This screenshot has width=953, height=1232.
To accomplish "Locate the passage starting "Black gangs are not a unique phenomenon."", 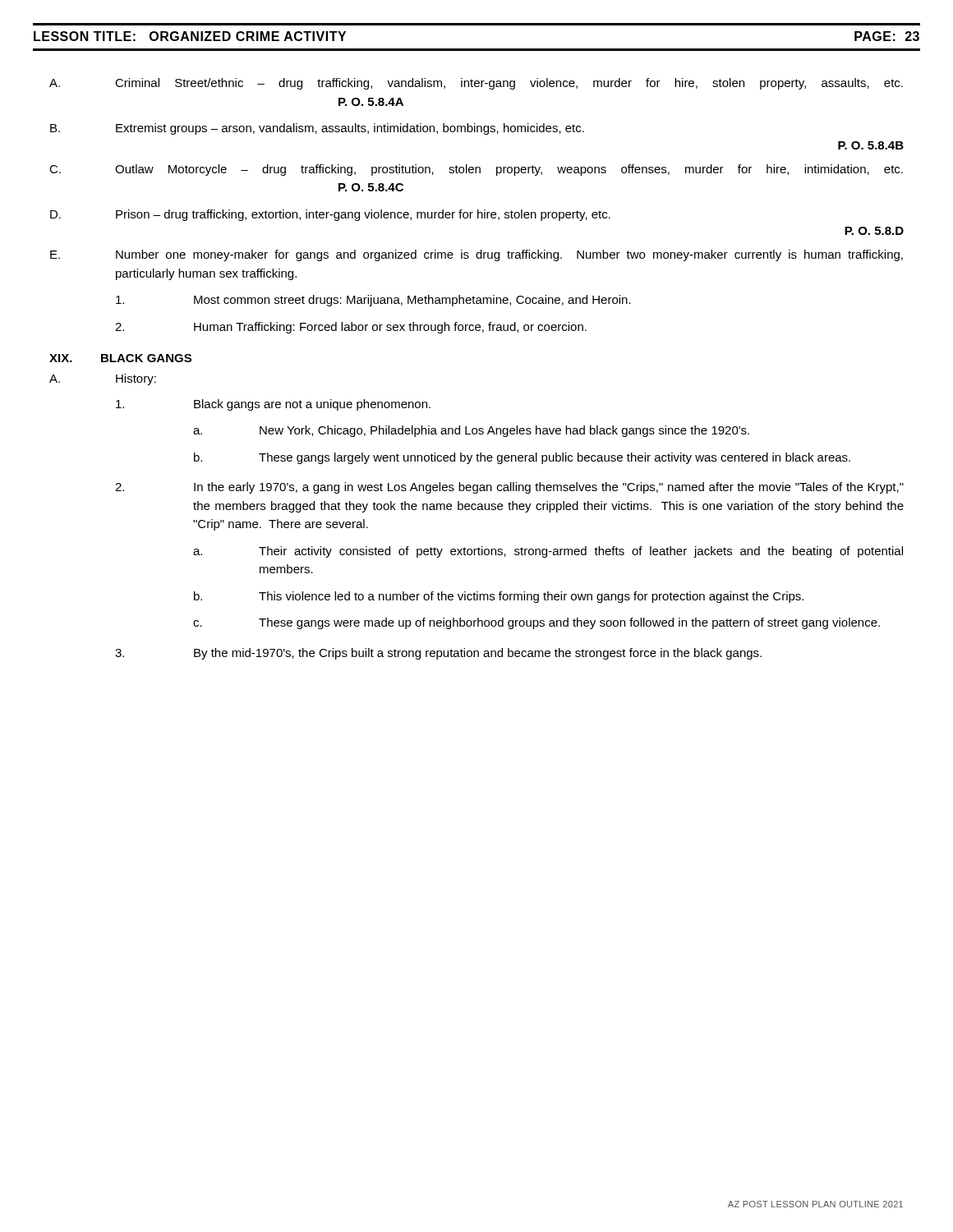I will pyautogui.click(x=273, y=405).
